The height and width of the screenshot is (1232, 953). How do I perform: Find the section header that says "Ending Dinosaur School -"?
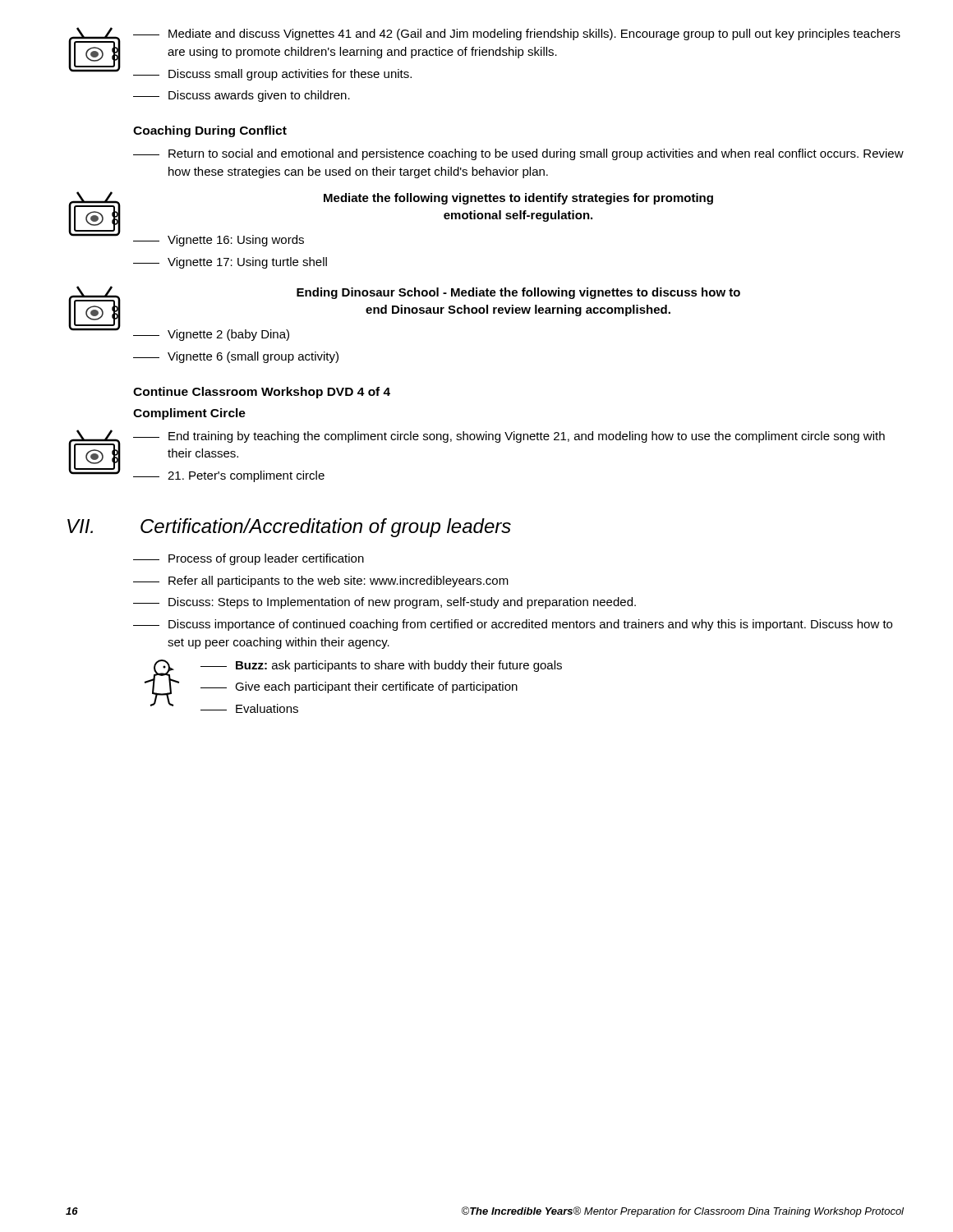518,300
